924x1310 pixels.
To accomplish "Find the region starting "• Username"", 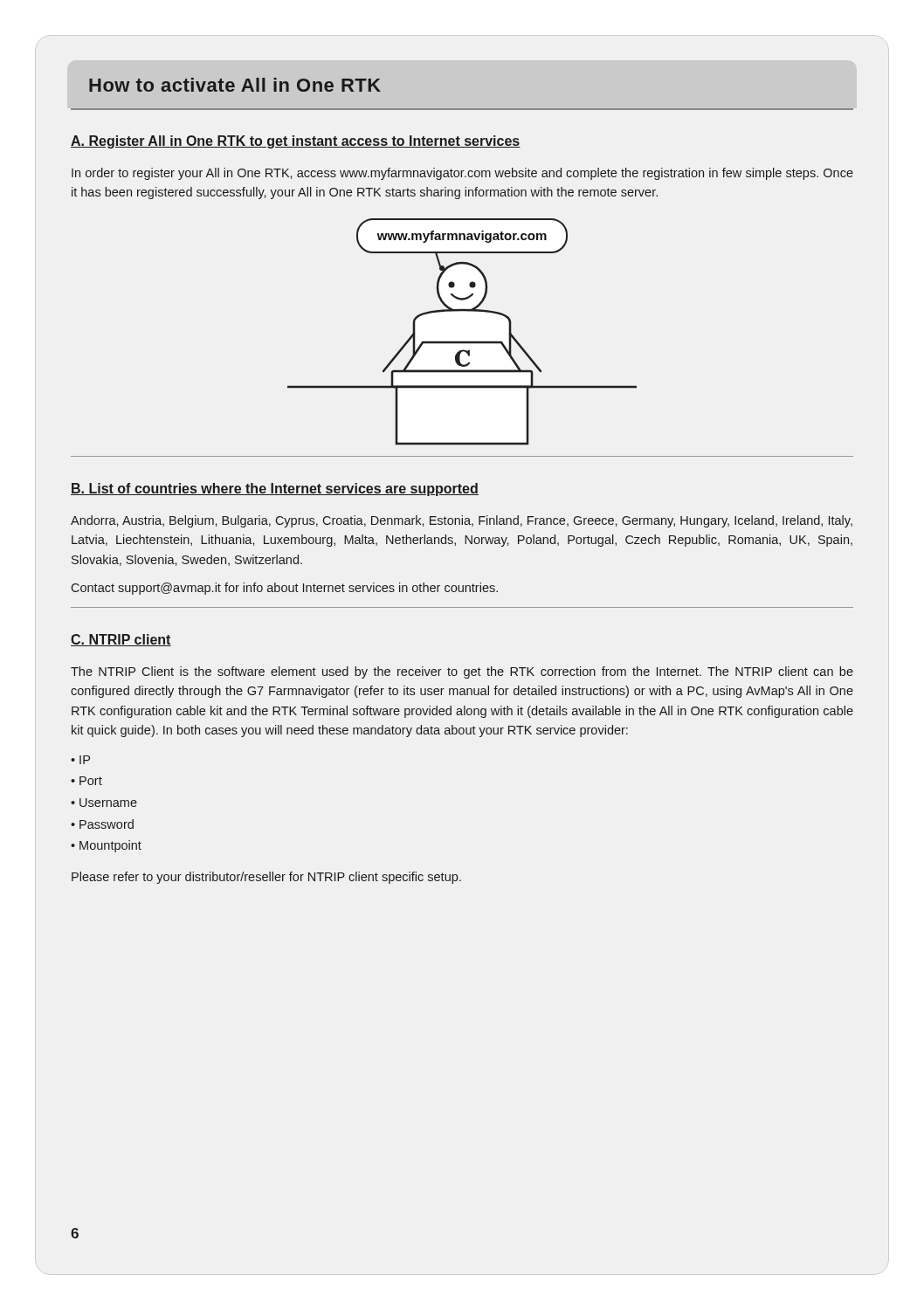I will tap(104, 803).
